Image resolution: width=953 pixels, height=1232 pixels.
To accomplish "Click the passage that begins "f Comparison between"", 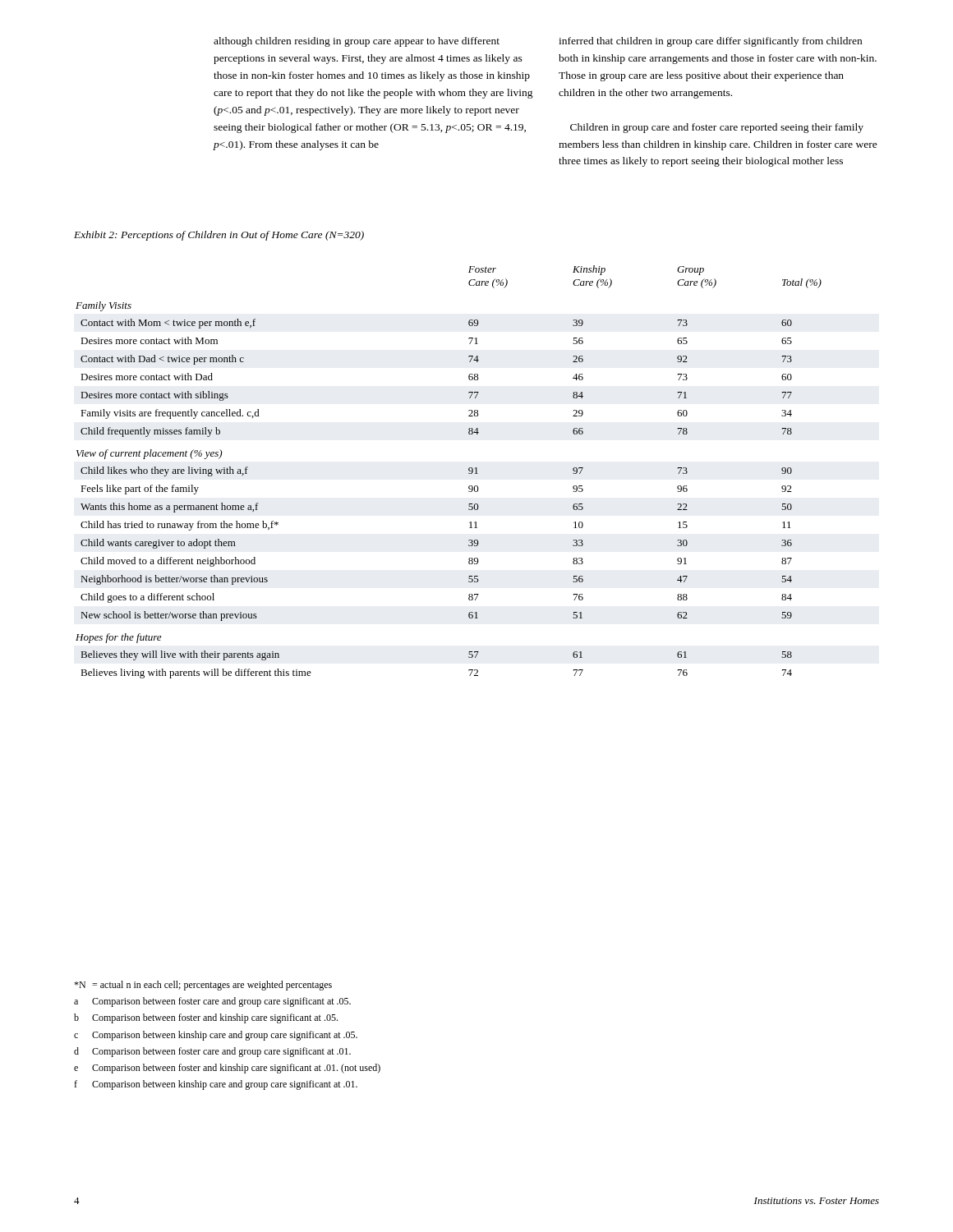I will click(x=216, y=1085).
